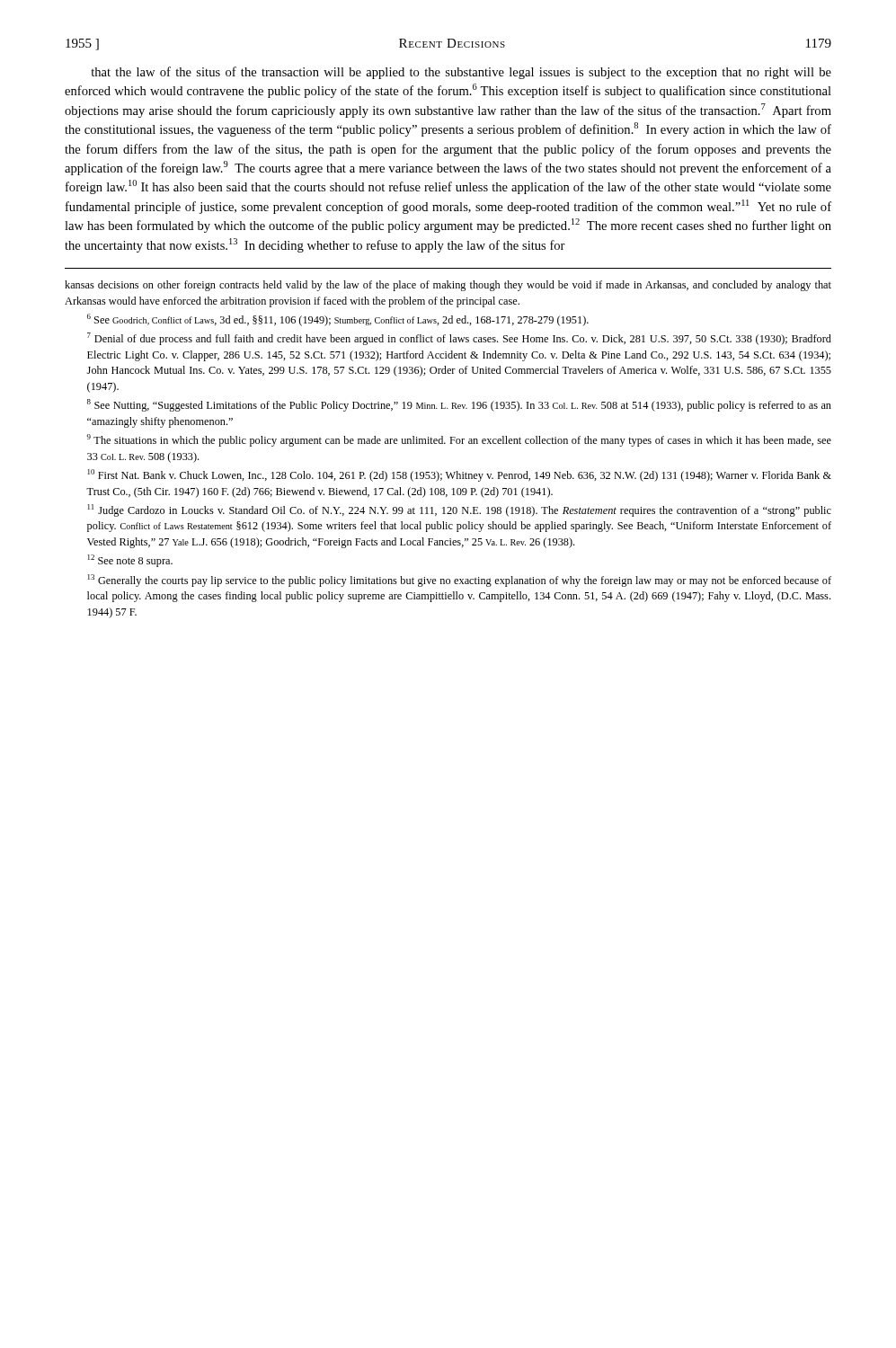Locate the footnote containing "11 Judge Cardozo in Loucks v. Standard Oil"
Viewport: 896px width, 1348px height.
459,527
